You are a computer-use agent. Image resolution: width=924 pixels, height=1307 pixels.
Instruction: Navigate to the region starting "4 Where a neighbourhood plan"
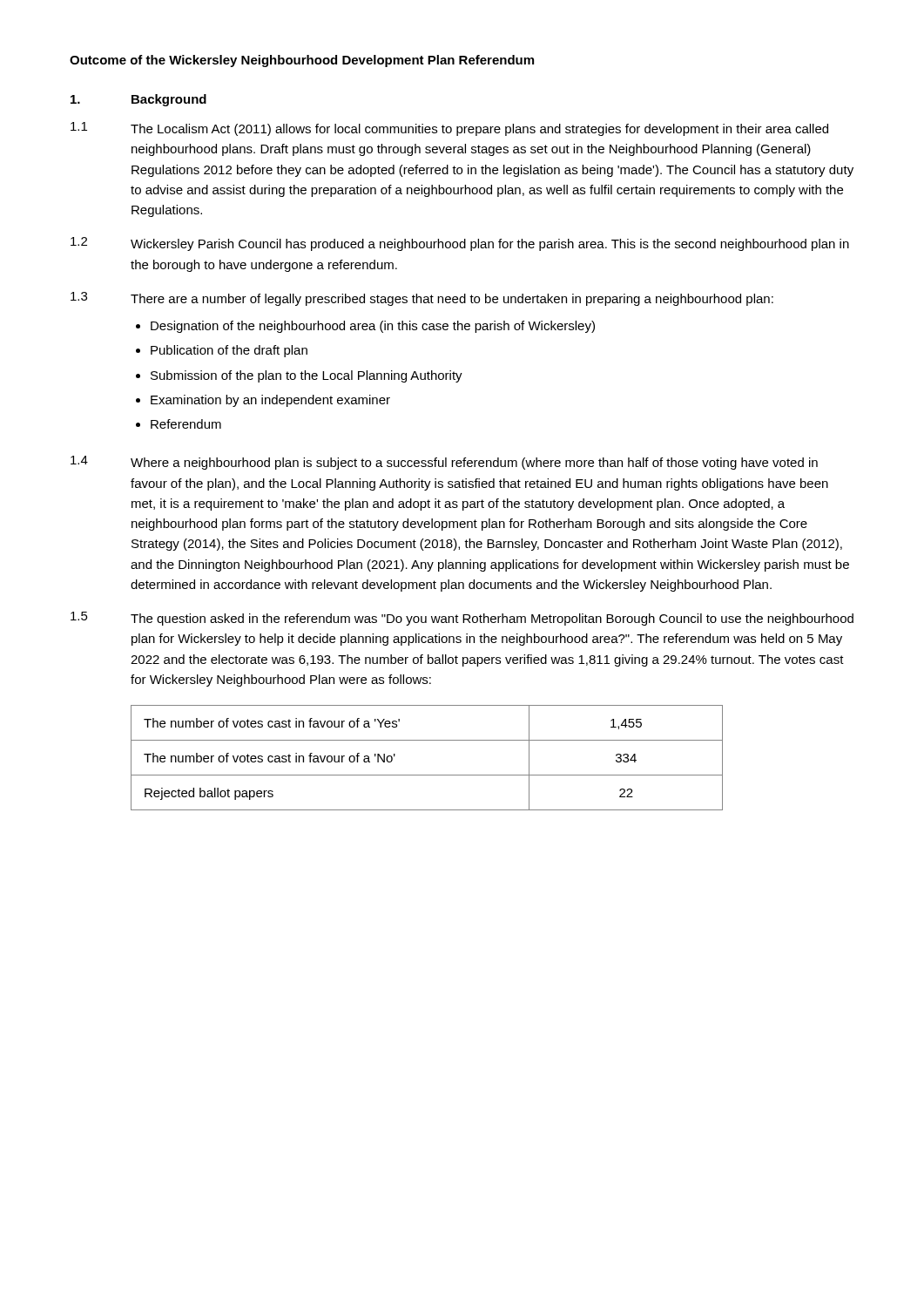click(462, 523)
